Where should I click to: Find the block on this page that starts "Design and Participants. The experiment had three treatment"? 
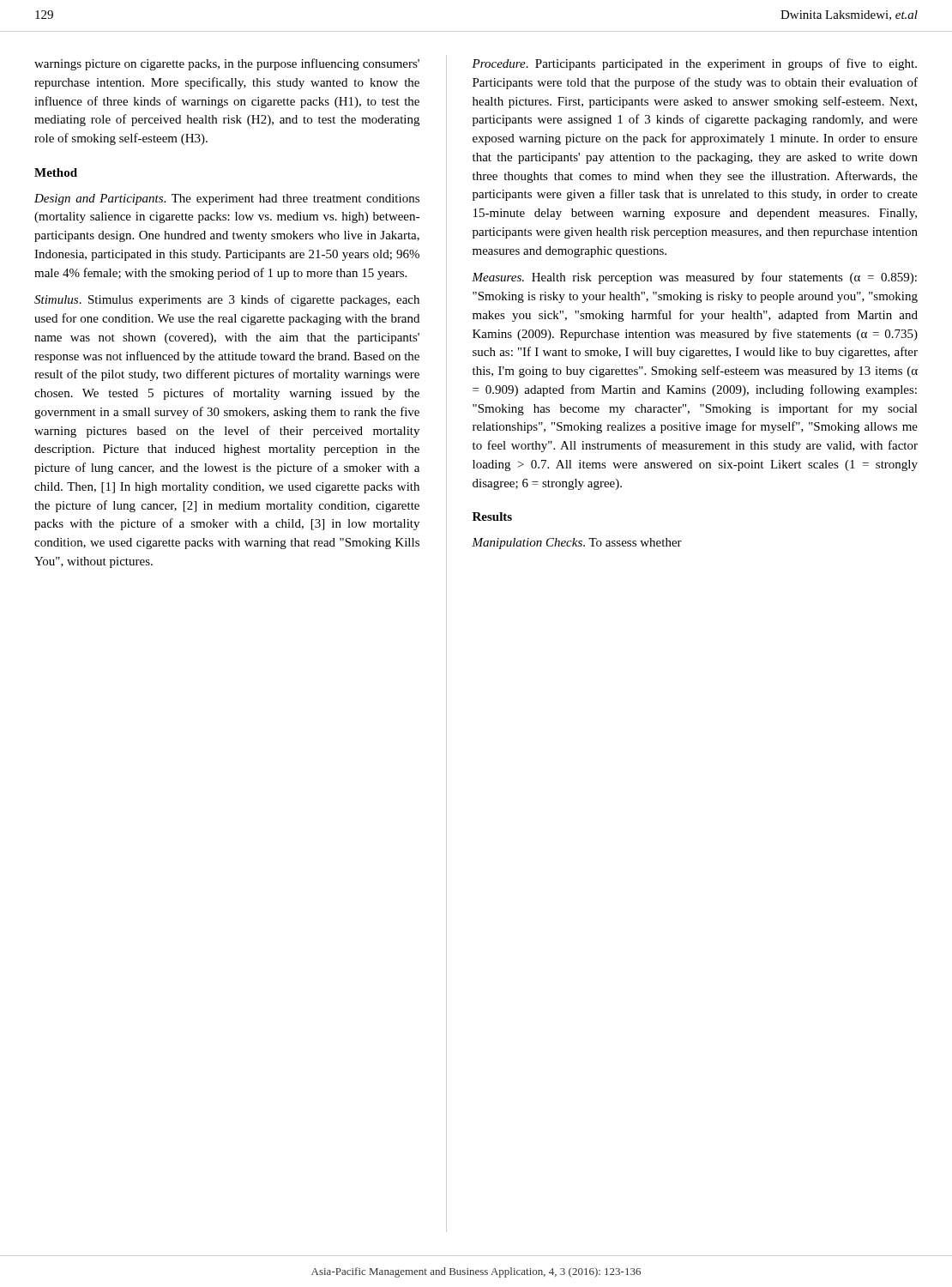[x=227, y=236]
